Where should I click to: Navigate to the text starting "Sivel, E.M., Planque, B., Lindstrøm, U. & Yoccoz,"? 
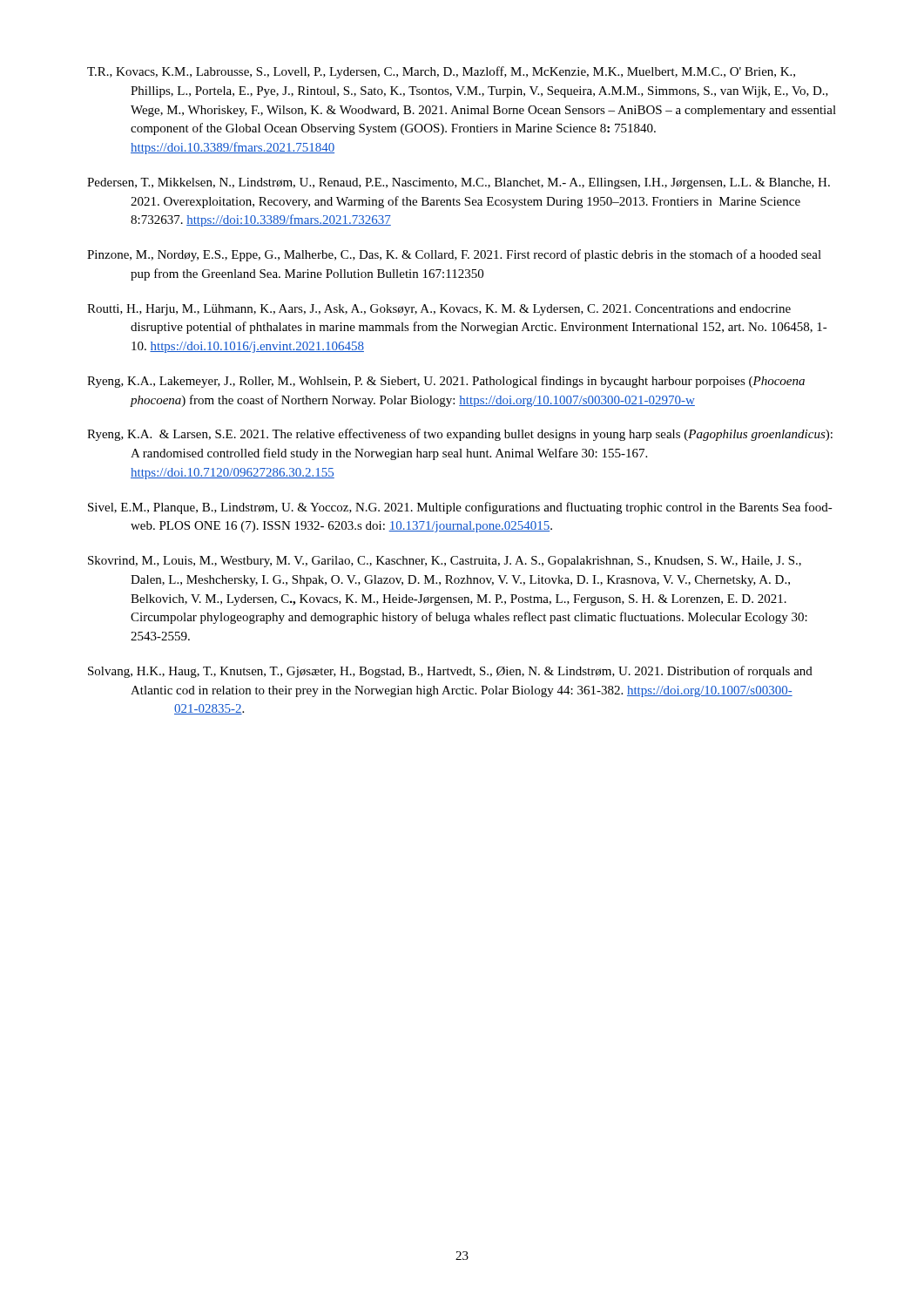pos(460,516)
